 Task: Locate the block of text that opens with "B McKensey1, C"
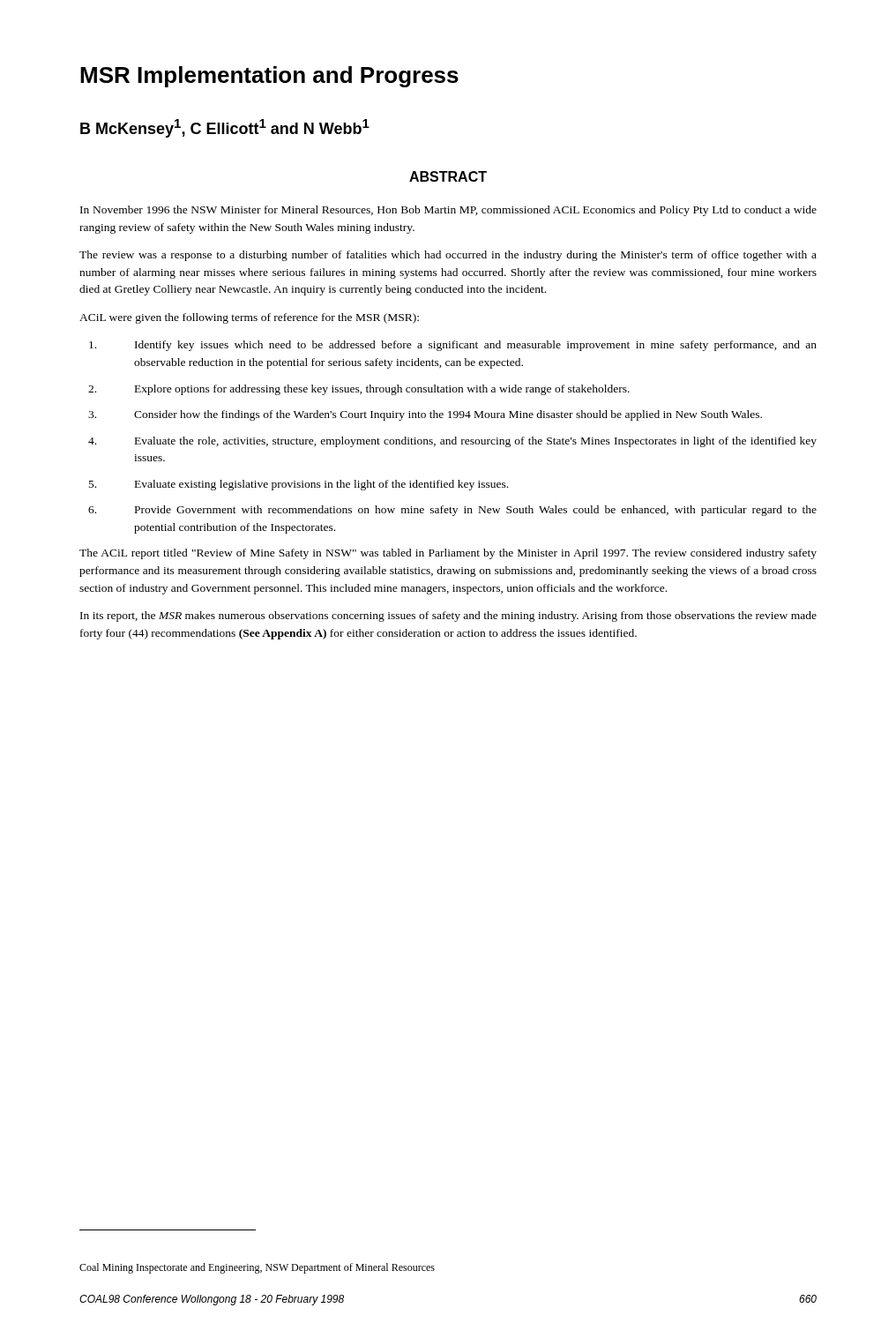coord(224,127)
